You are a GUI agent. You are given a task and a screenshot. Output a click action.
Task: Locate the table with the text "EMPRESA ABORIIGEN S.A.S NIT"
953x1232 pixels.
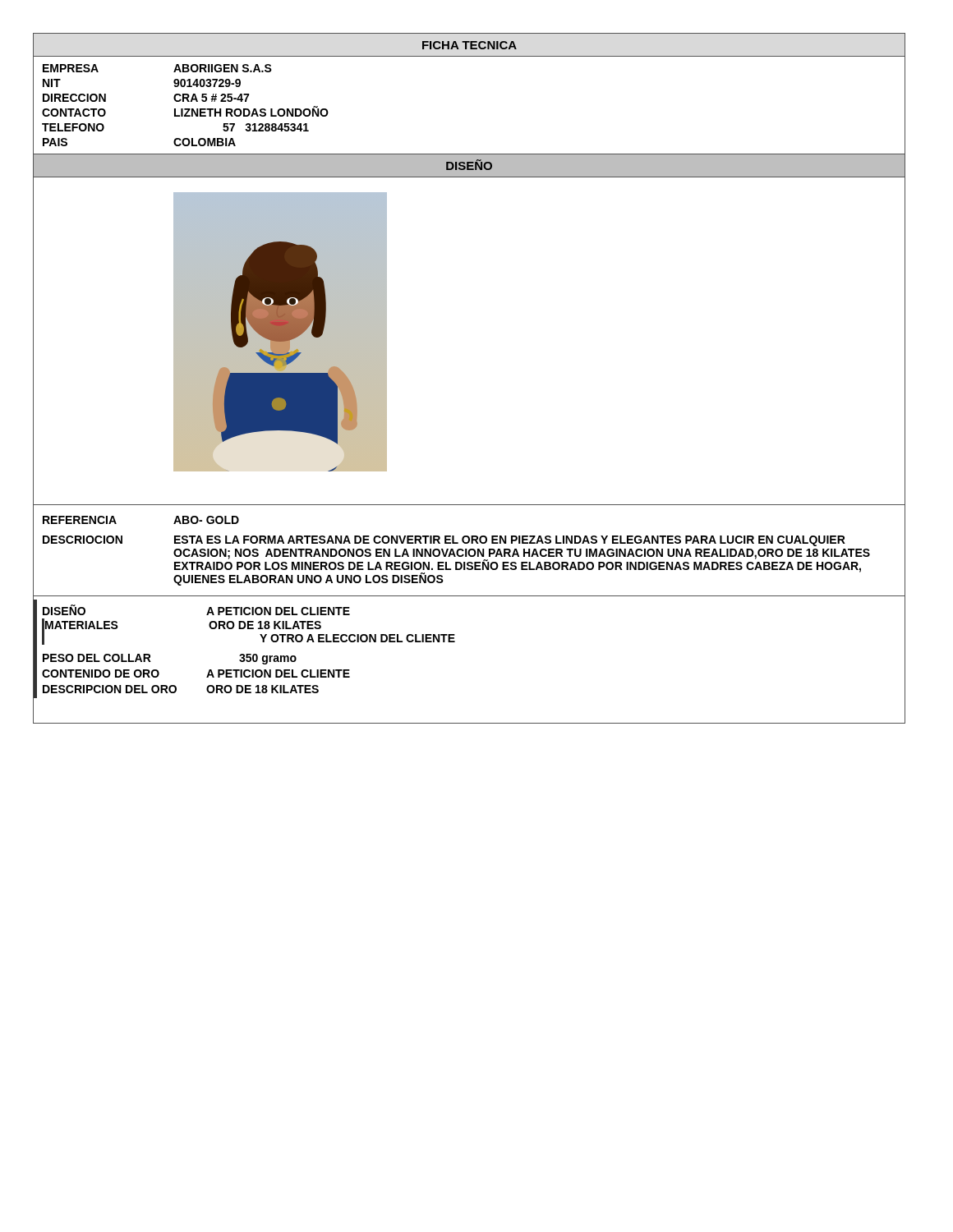[469, 106]
